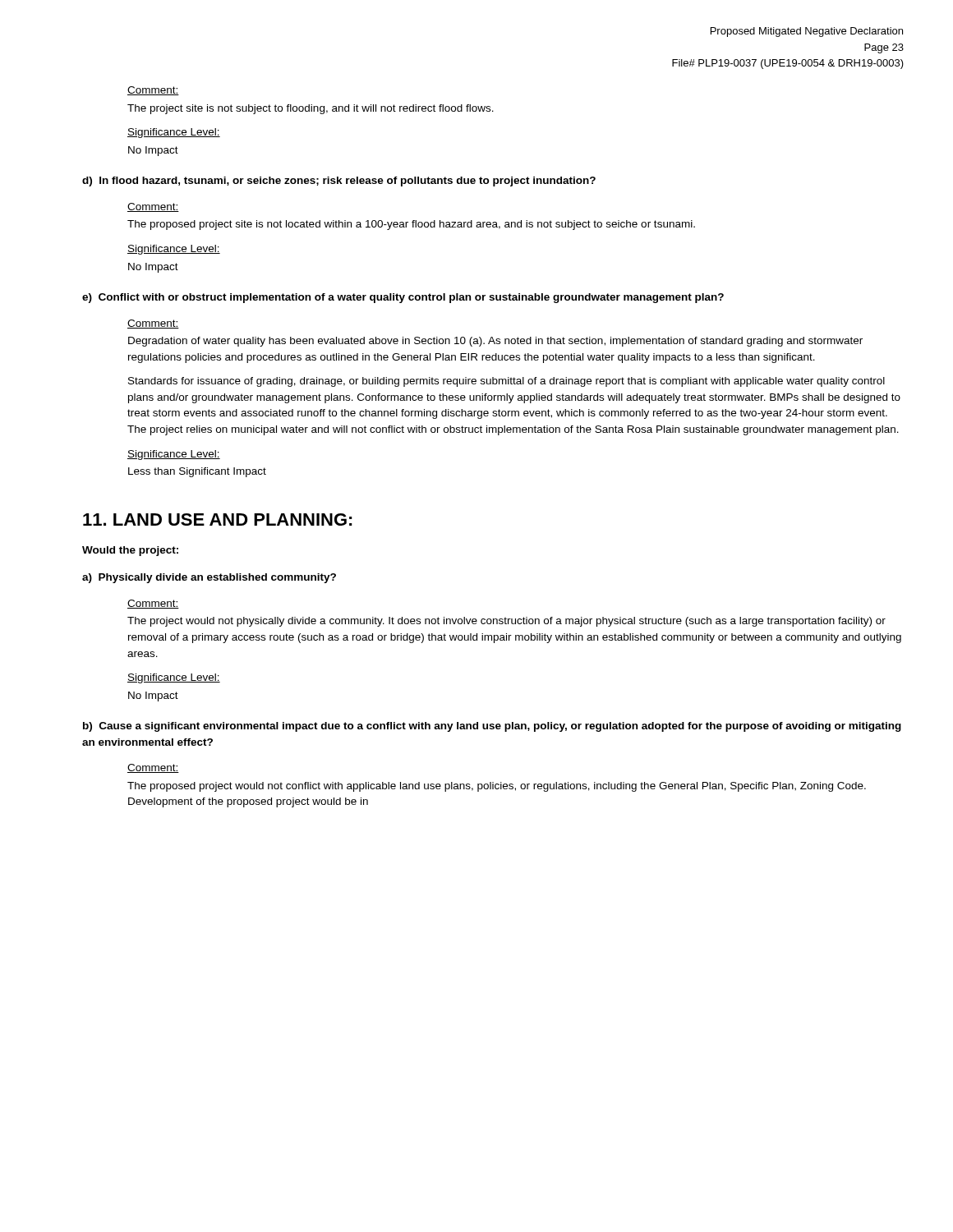The width and height of the screenshot is (953, 1232).
Task: Locate the block starting "d) In flood"
Action: pyautogui.click(x=493, y=181)
